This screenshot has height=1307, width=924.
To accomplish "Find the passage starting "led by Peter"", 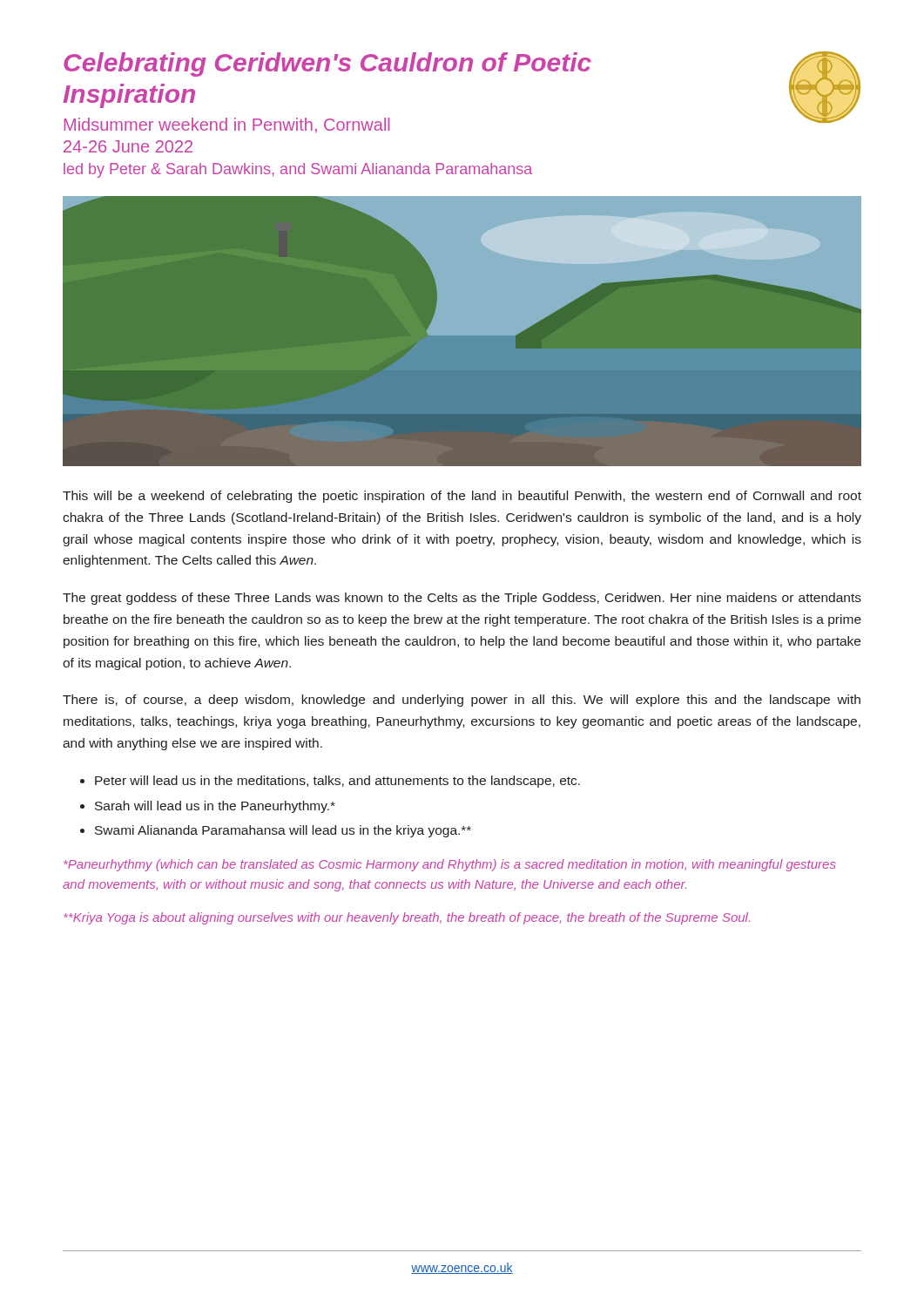I will tap(415, 170).
